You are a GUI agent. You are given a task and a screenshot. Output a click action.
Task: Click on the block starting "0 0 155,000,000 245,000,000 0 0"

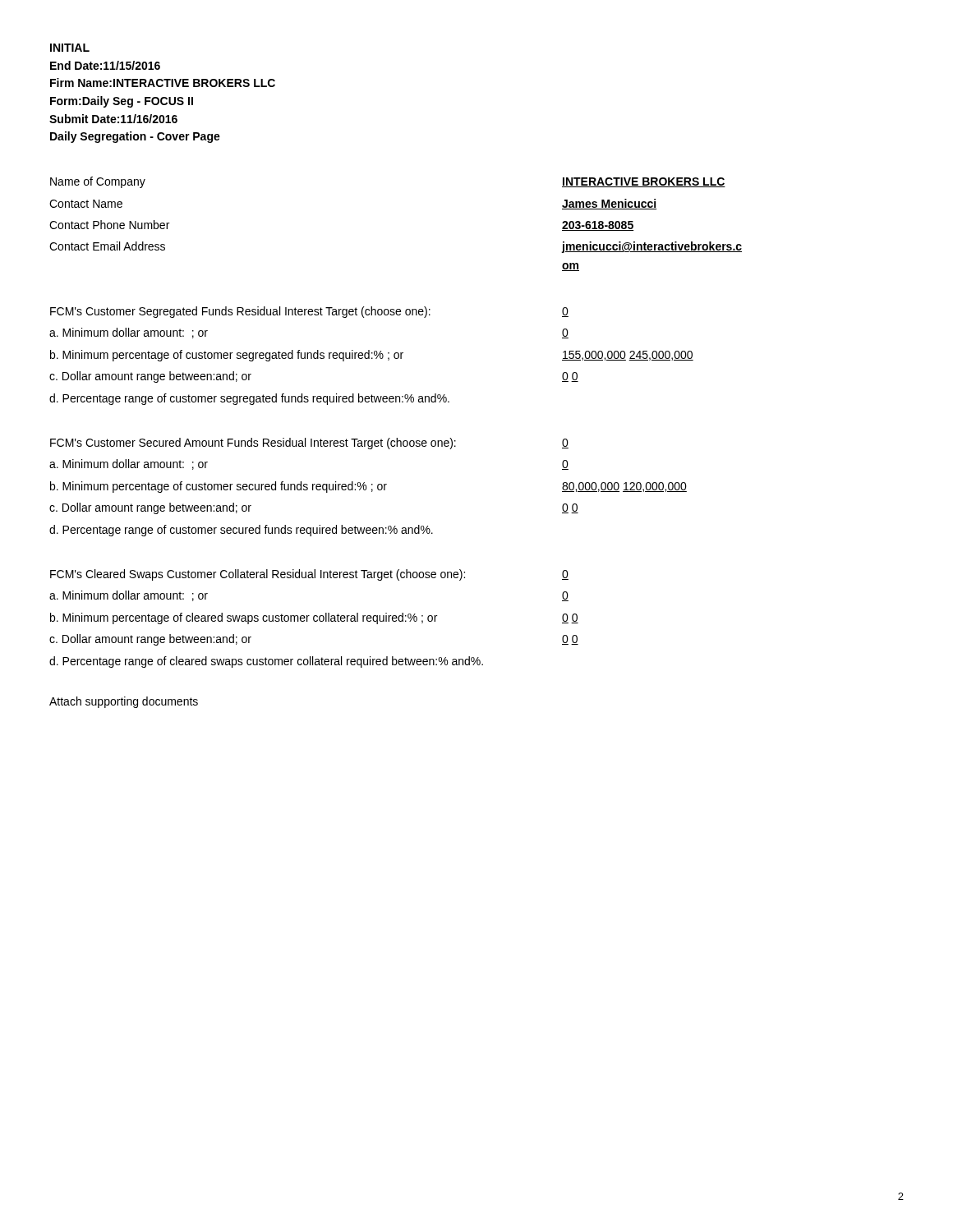pyautogui.click(x=565, y=312)
